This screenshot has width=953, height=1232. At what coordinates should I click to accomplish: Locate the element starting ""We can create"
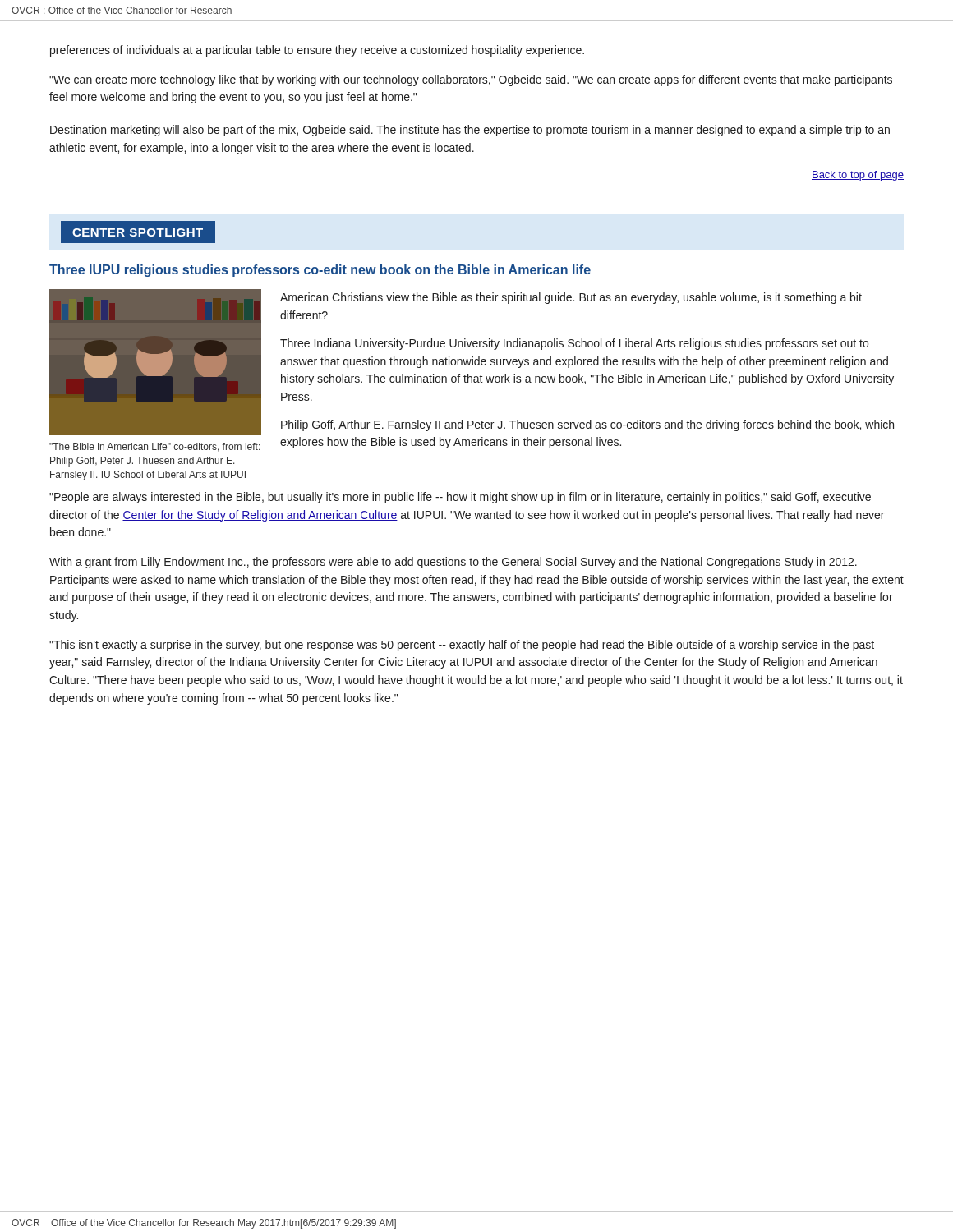[x=471, y=88]
